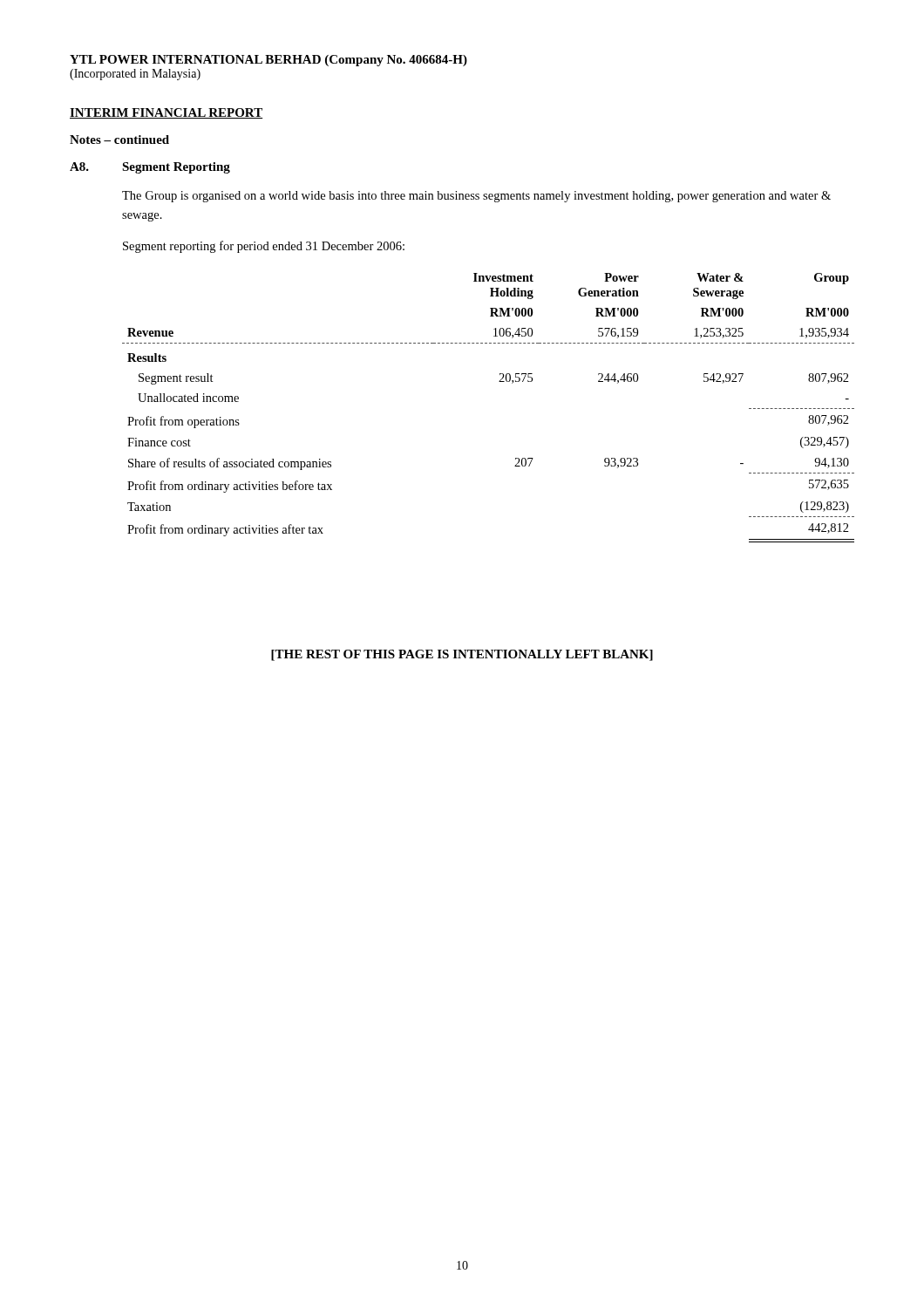Select the text block starting "Segment reporting for period ended"
924x1308 pixels.
click(264, 245)
